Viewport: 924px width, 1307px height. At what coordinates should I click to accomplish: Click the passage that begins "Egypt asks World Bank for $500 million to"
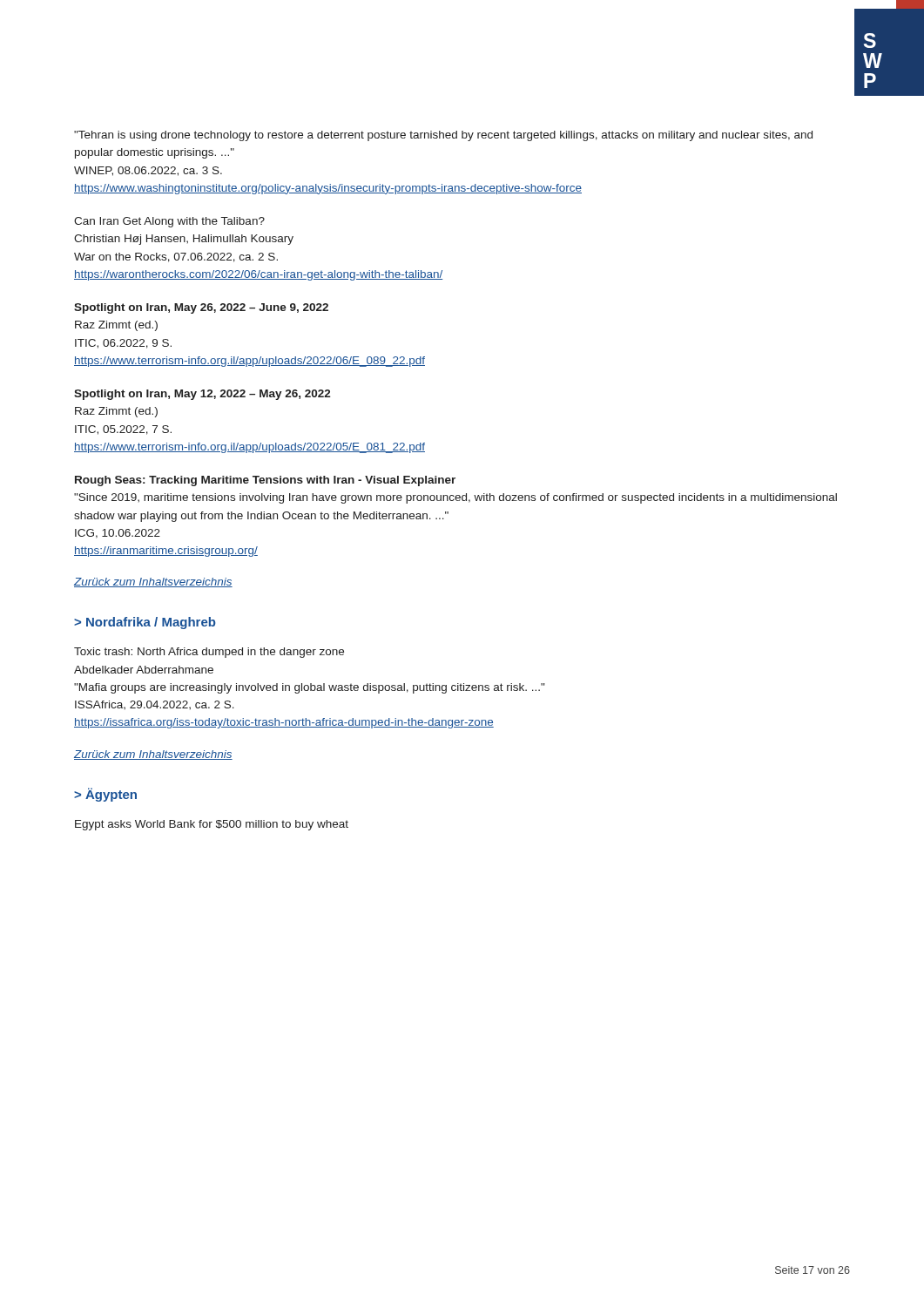pyautogui.click(x=211, y=823)
